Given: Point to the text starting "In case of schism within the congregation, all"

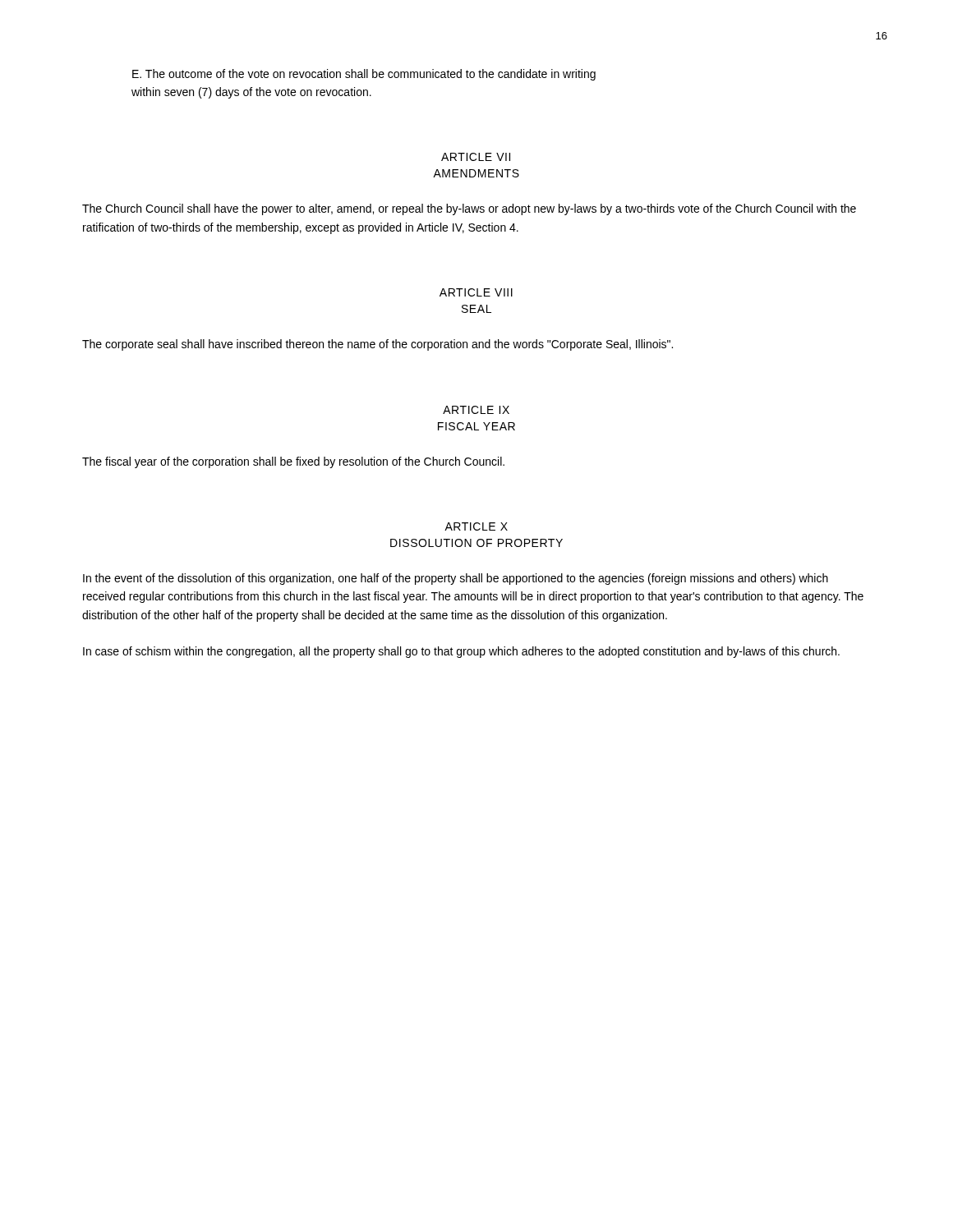Looking at the screenshot, I should click(461, 651).
